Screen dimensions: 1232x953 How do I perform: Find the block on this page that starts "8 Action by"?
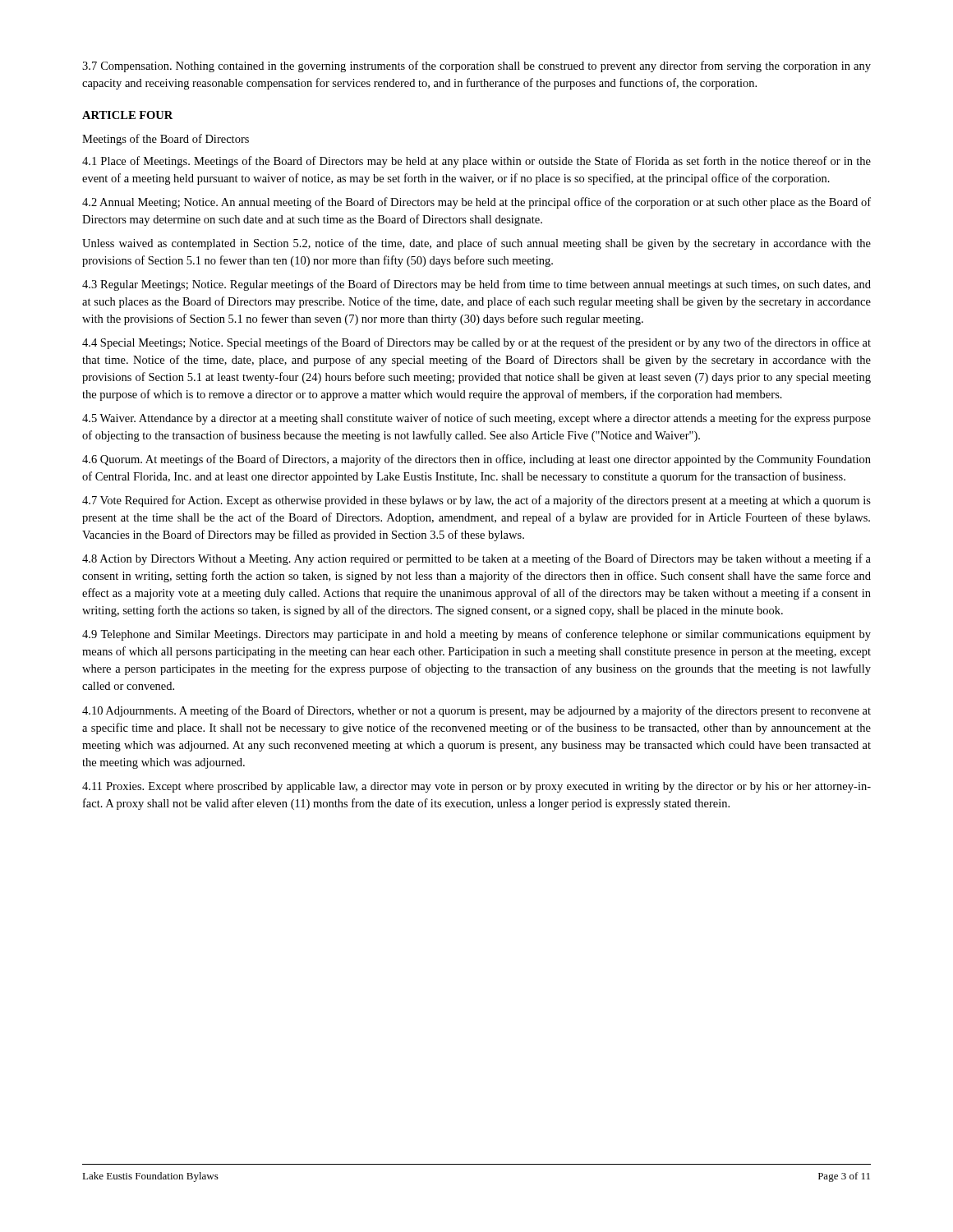[476, 585]
